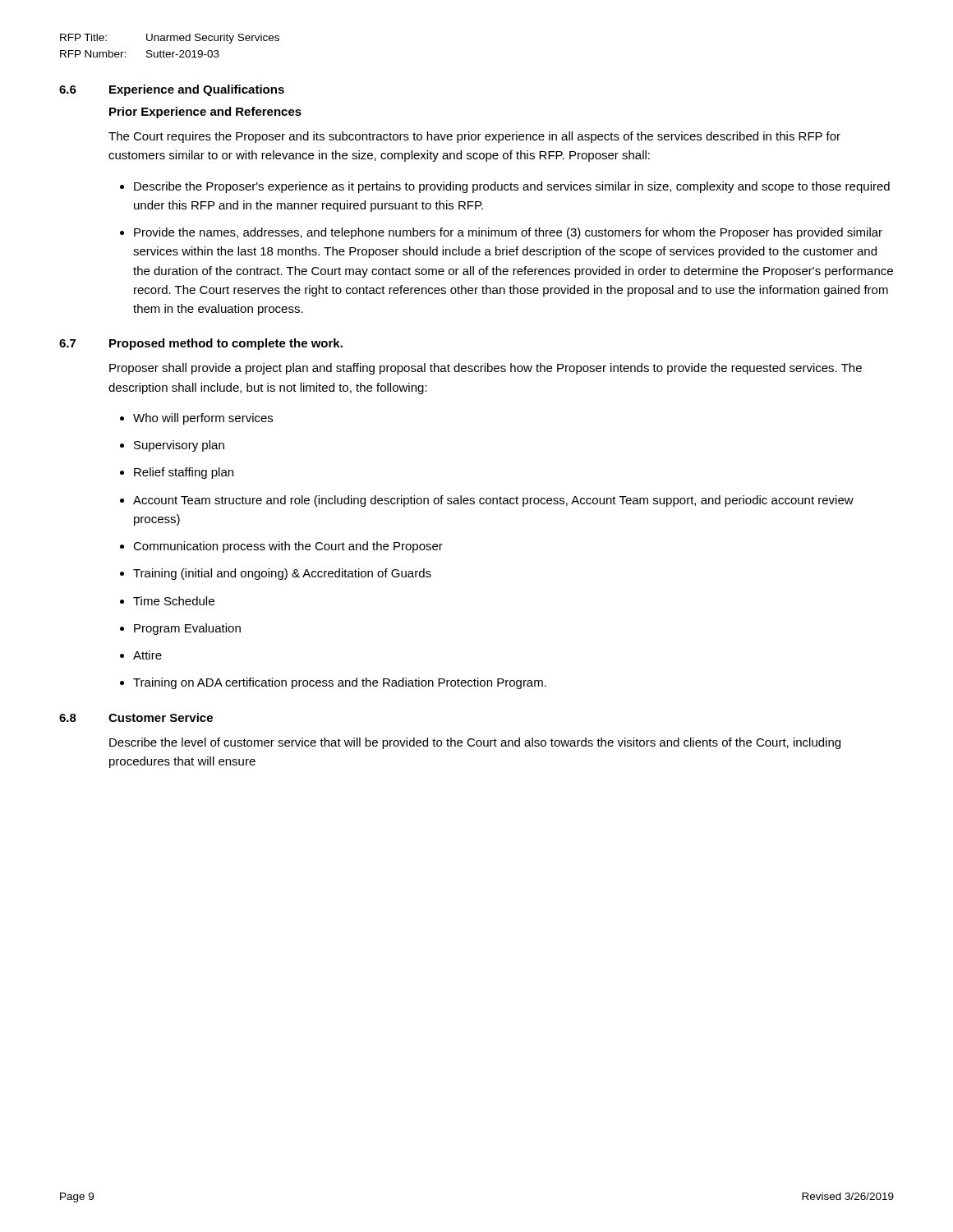Locate the block starting "6.8 Customer Service"
The height and width of the screenshot is (1232, 953).
coord(136,717)
